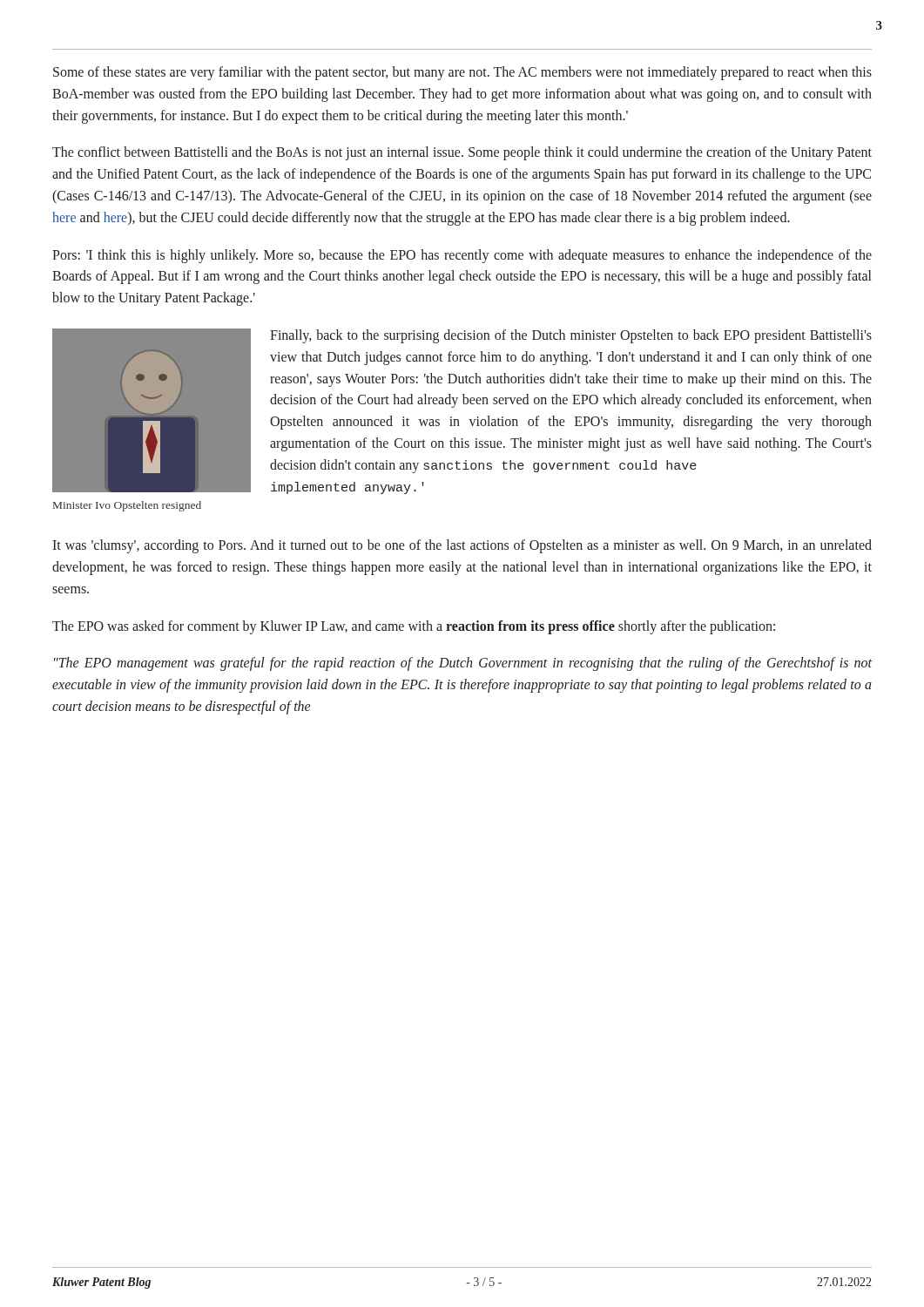Navigate to the region starting "Minister Ivo Opstelten resigned"
924x1307 pixels.
(127, 505)
